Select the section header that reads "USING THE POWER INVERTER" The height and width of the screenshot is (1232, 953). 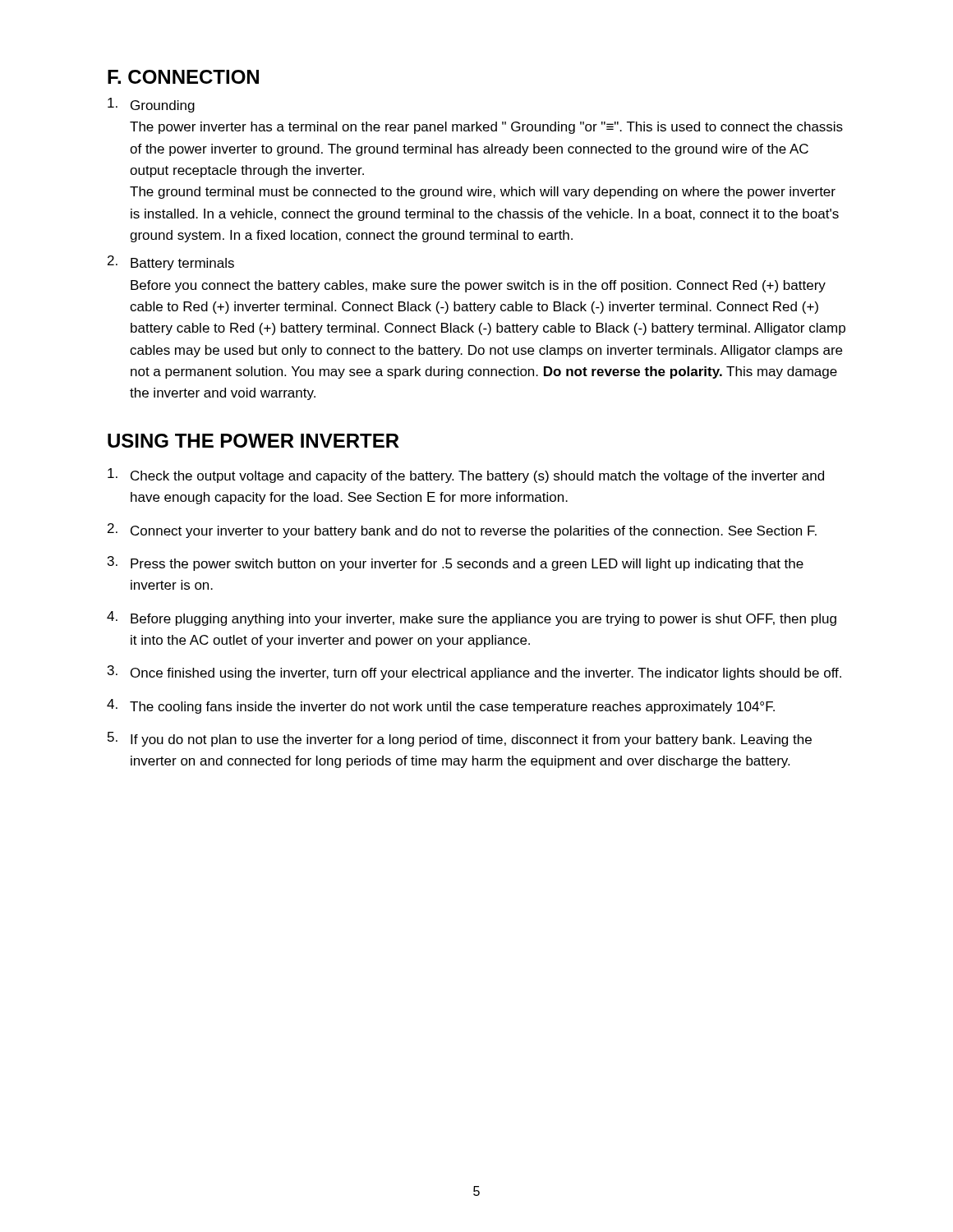pyautogui.click(x=253, y=440)
